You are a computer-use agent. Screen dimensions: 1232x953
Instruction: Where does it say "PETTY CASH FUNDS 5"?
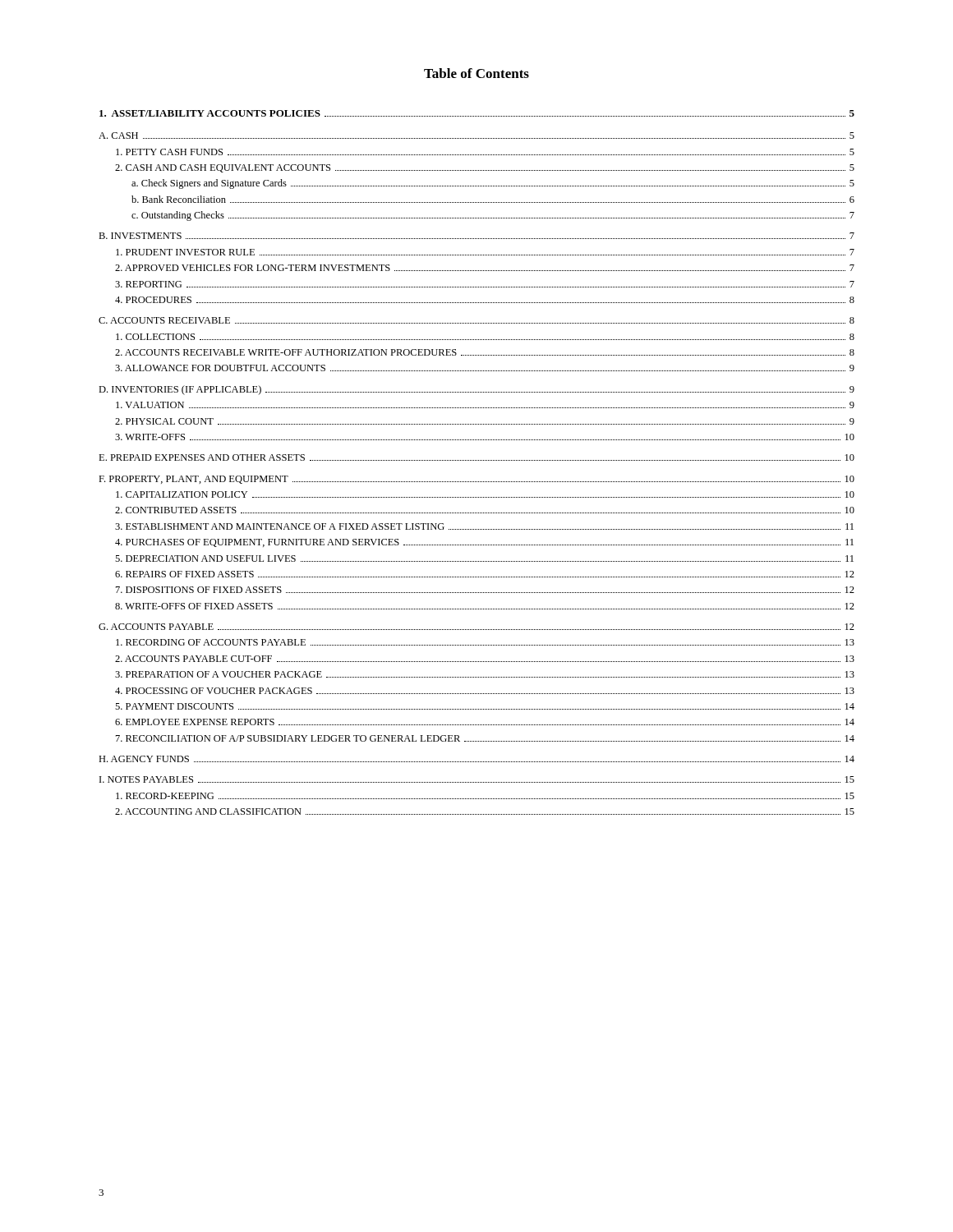485,152
